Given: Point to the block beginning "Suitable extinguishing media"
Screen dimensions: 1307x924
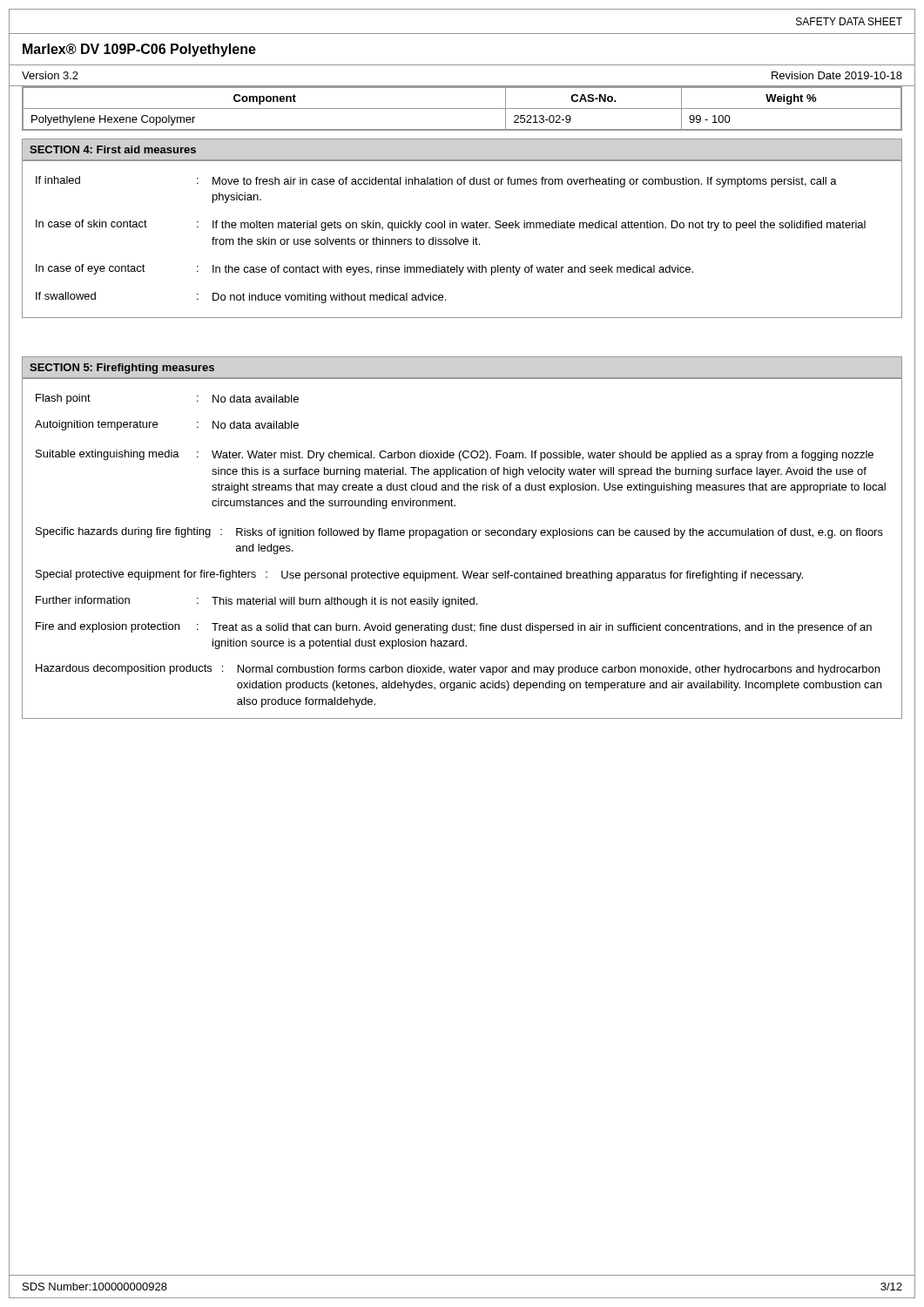Looking at the screenshot, I should 462,479.
